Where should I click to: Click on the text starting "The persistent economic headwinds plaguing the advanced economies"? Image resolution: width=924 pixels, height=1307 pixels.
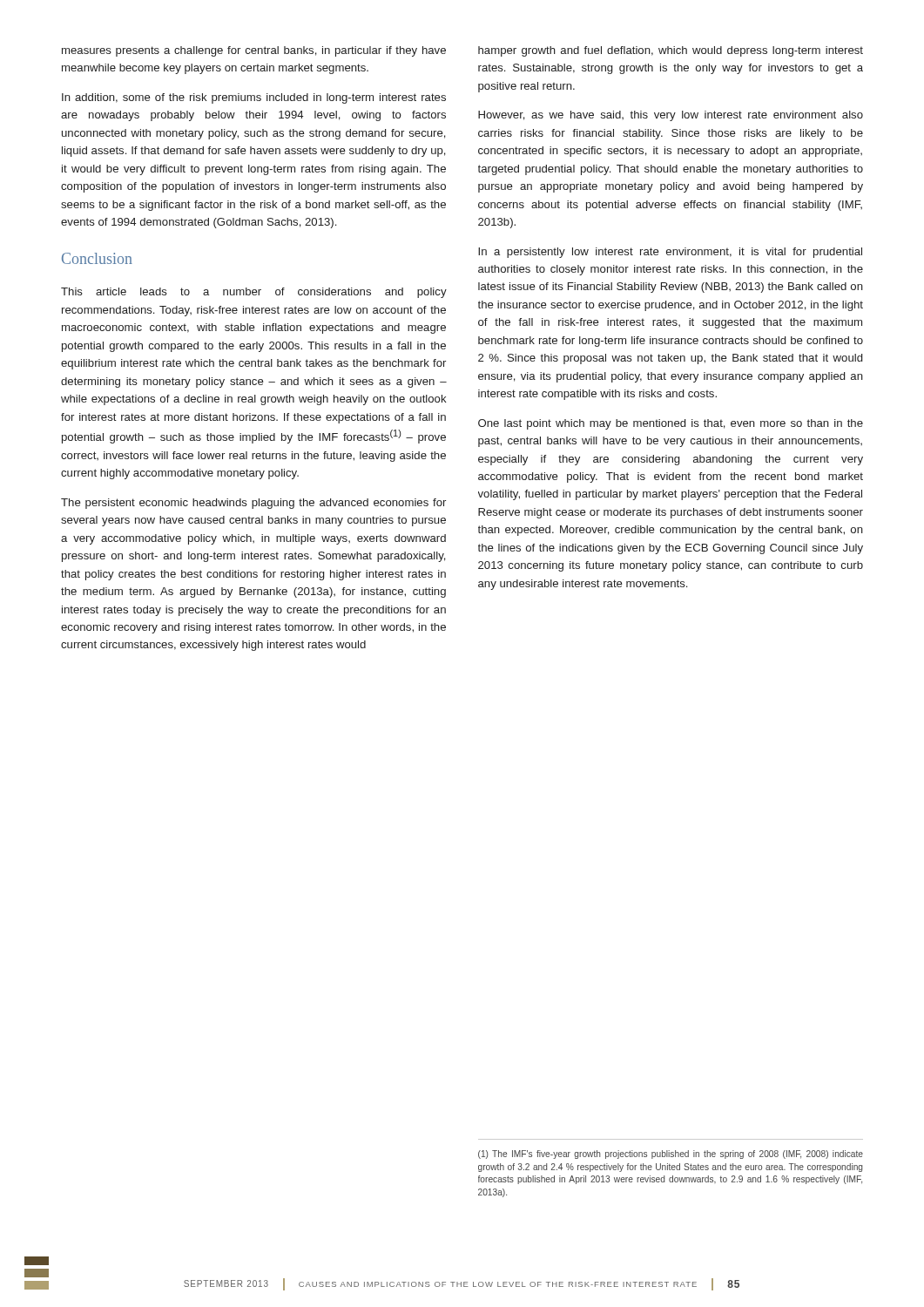(254, 574)
